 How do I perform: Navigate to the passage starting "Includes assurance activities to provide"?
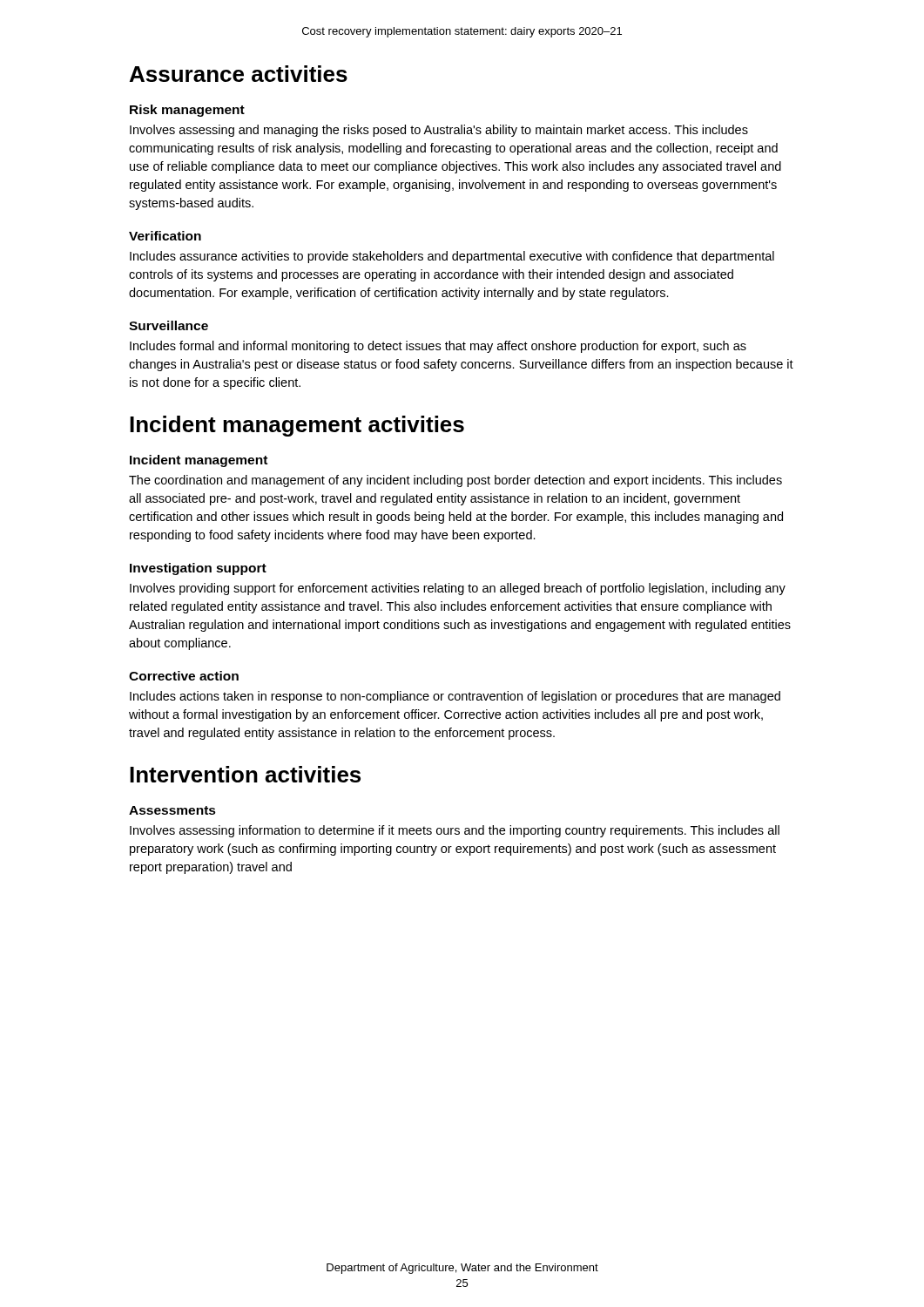462,275
